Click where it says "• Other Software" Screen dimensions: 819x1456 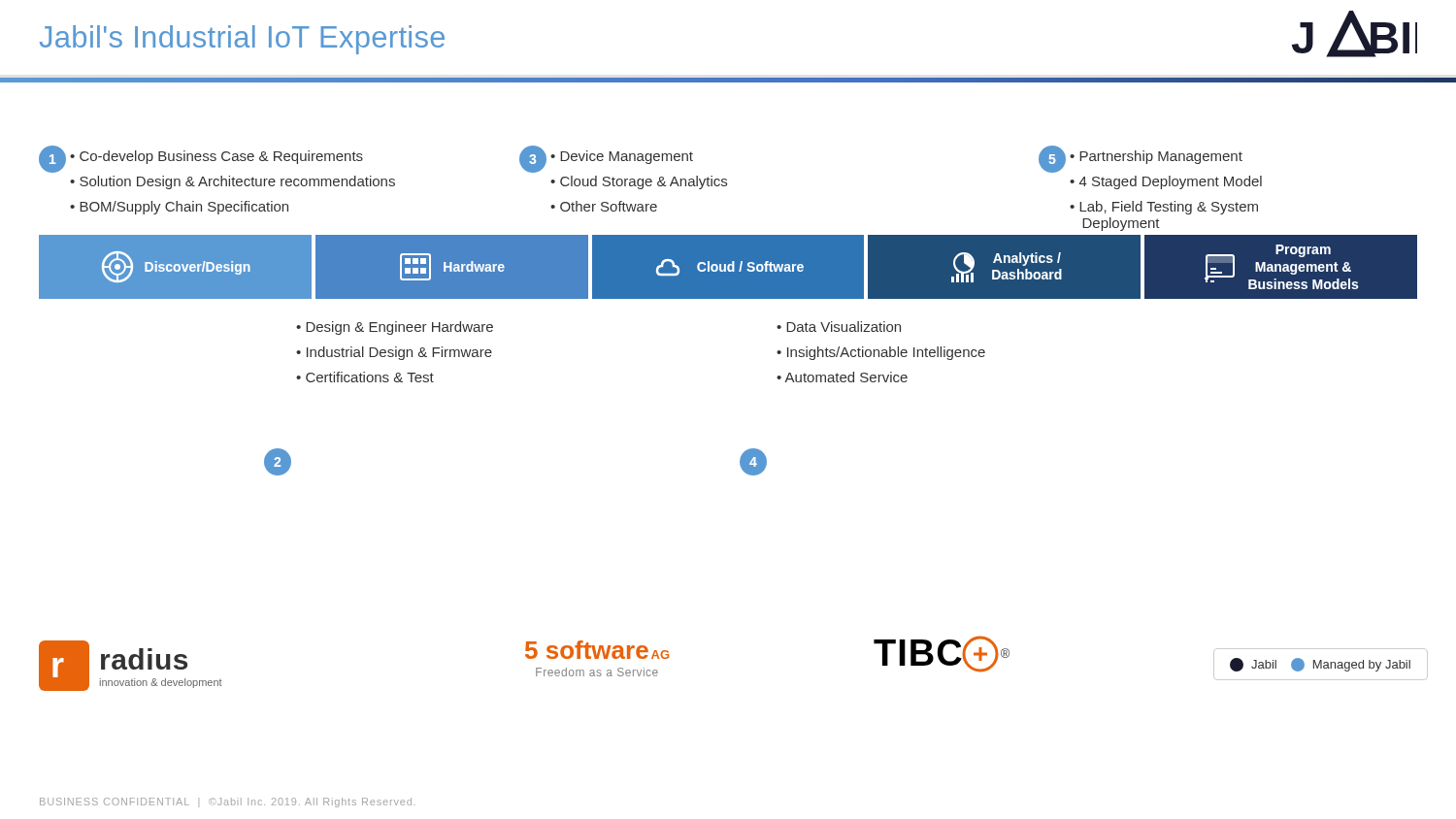coord(604,206)
